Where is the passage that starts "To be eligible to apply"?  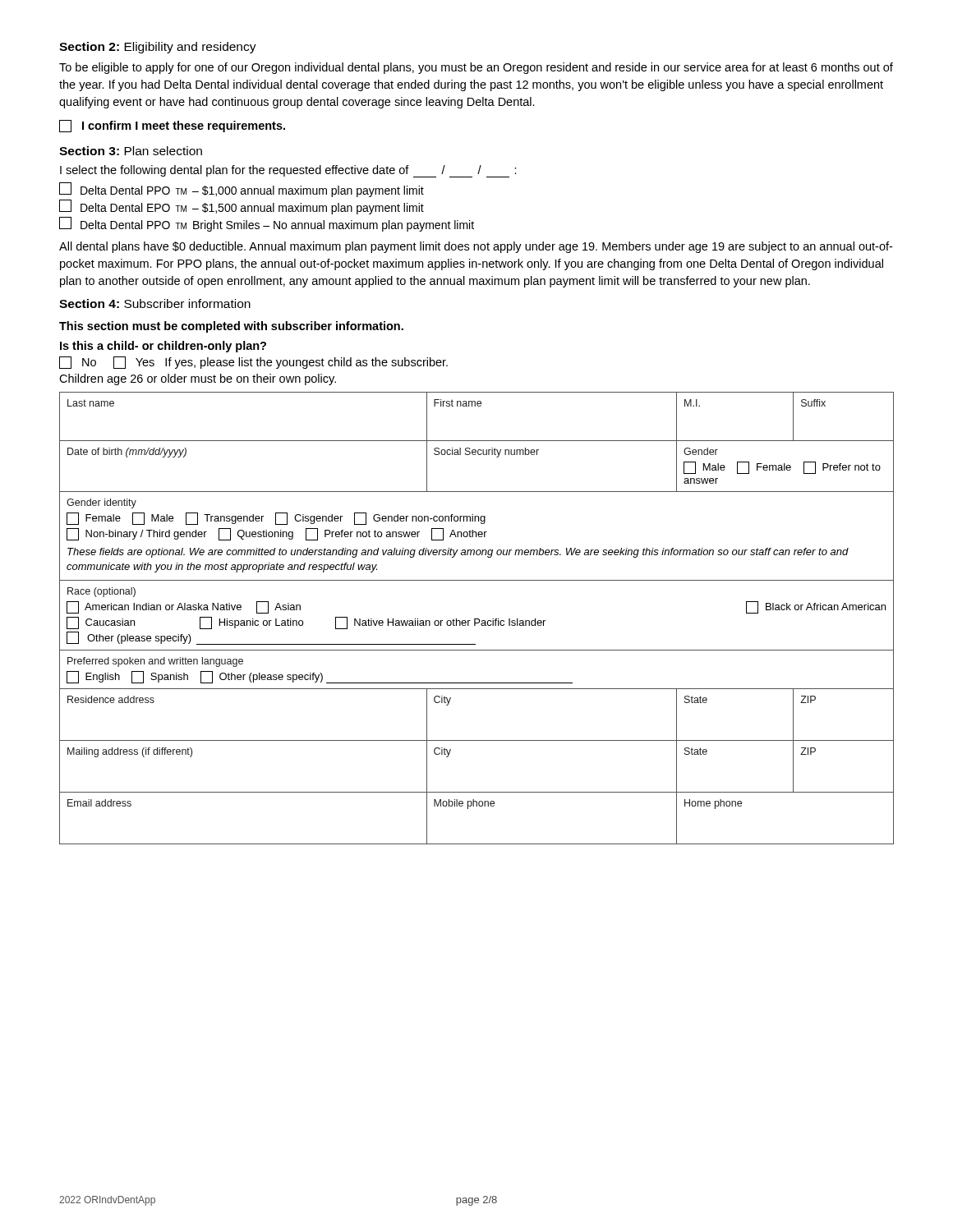[x=476, y=85]
